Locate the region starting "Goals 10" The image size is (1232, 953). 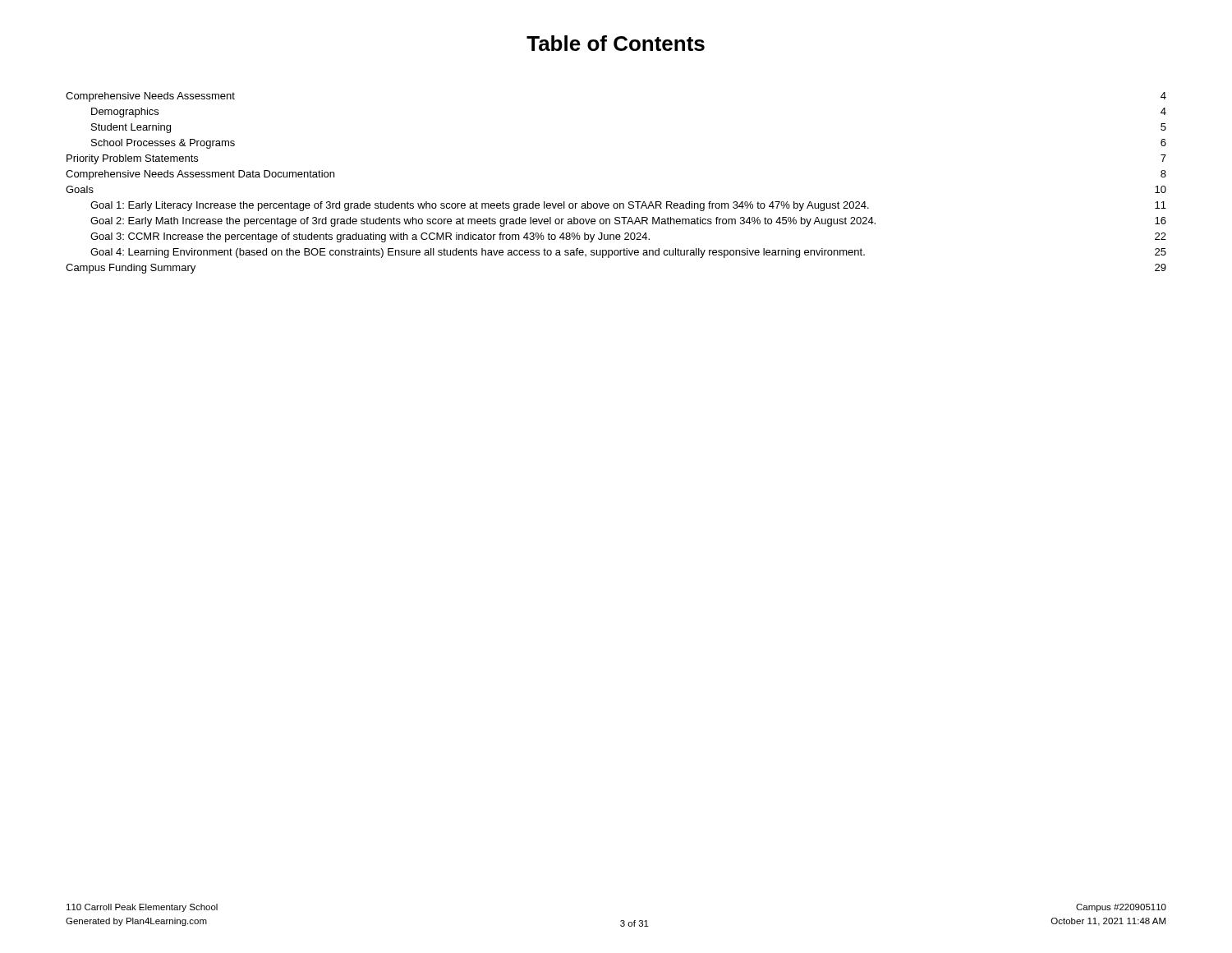(x=76, y=189)
